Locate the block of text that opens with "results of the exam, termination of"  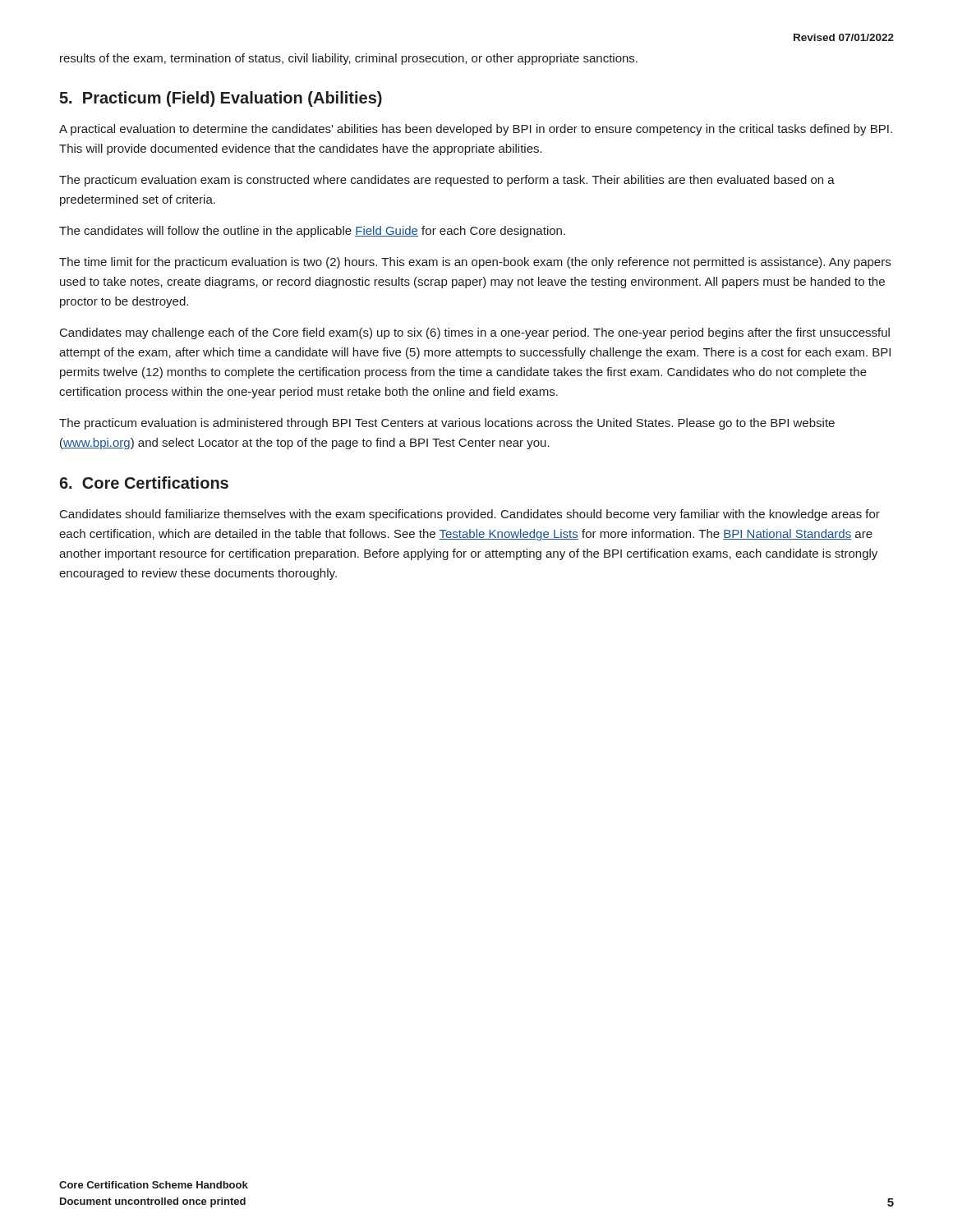pyautogui.click(x=349, y=58)
